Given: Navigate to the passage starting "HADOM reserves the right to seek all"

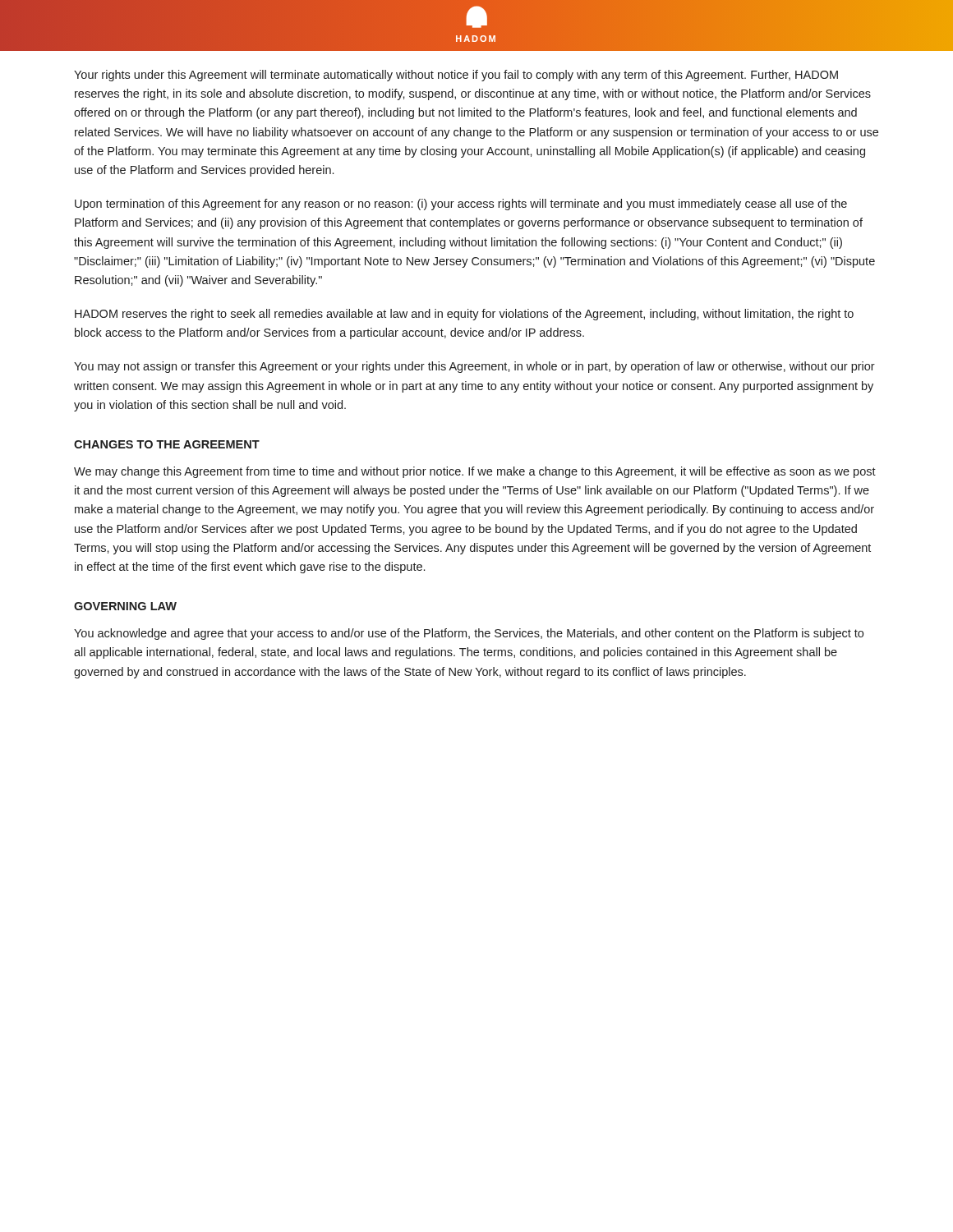Looking at the screenshot, I should [x=464, y=323].
